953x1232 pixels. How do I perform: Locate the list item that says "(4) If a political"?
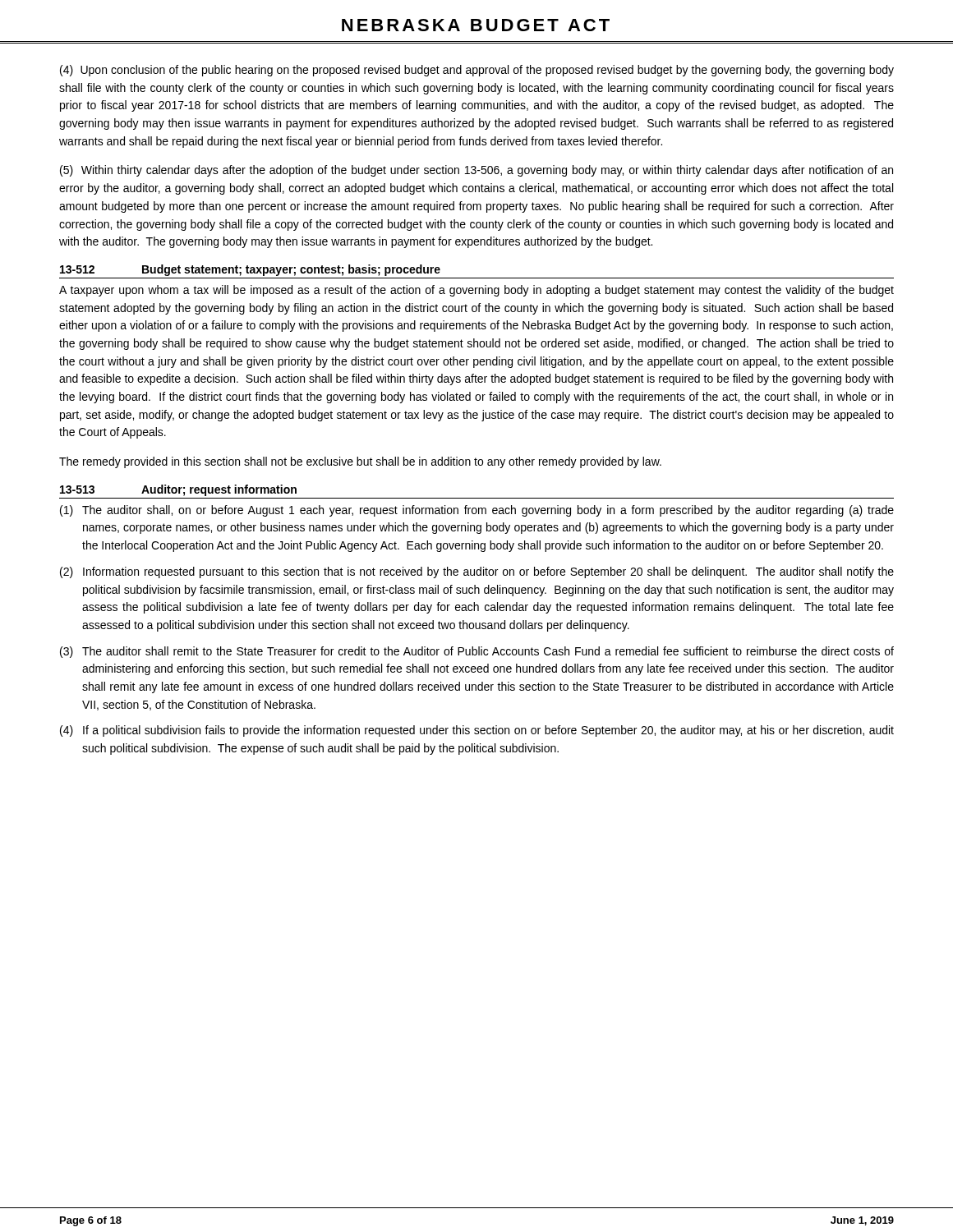[x=476, y=740]
